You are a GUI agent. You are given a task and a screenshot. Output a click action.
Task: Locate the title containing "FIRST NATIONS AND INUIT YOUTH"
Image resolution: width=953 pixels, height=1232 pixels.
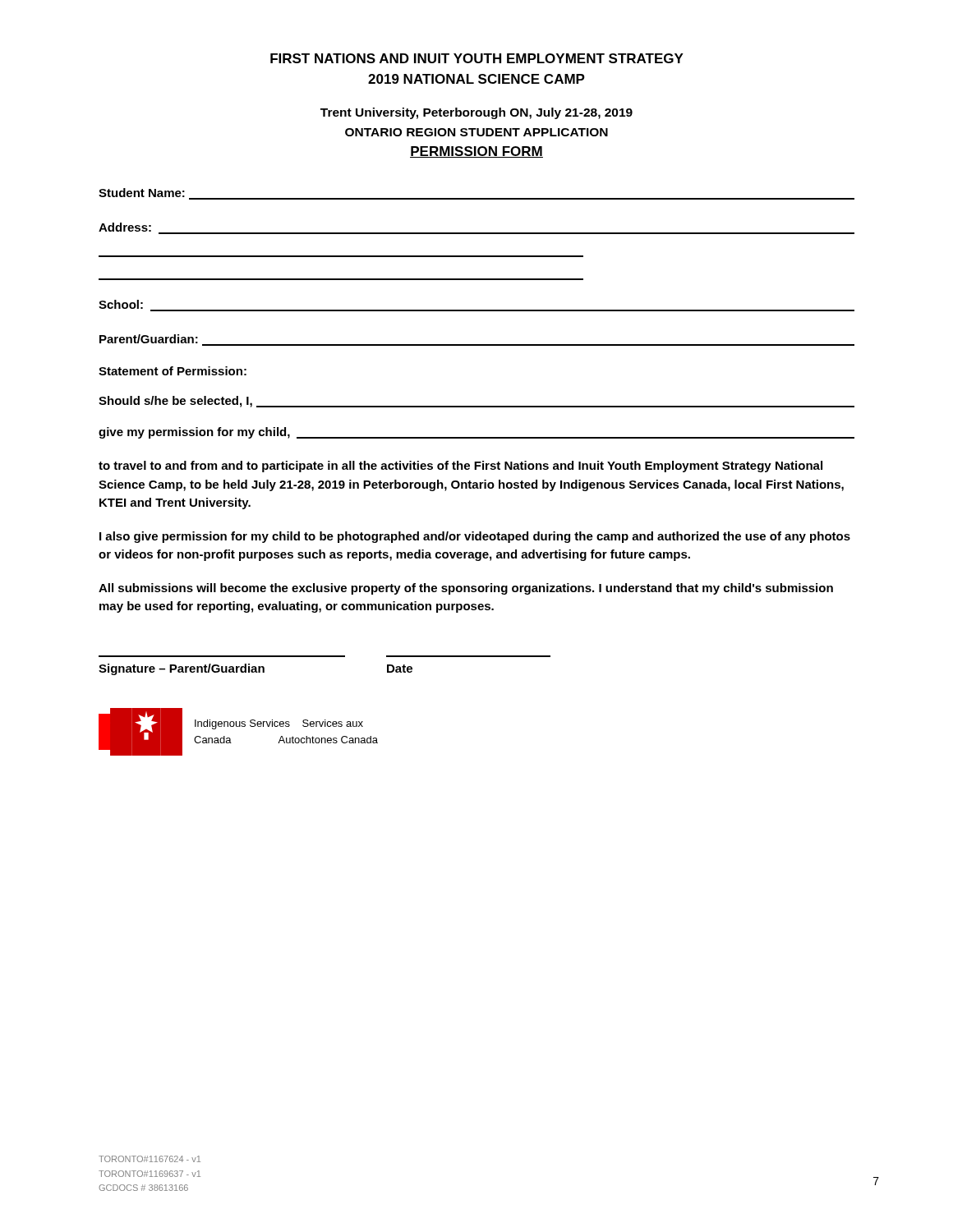coord(476,70)
